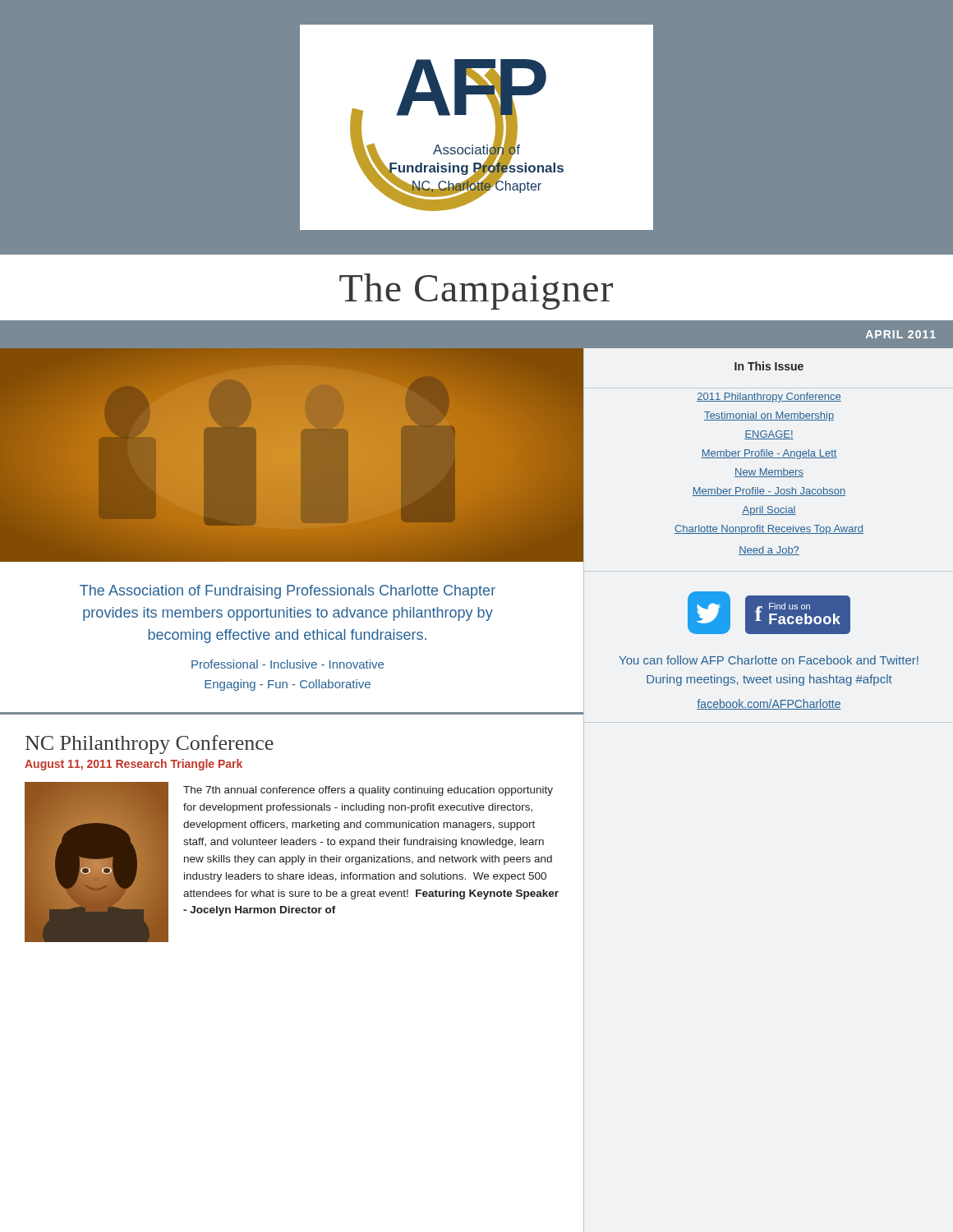Locate the text block with the text "August 11, 2011"
This screenshot has width=953, height=1232.
[134, 765]
